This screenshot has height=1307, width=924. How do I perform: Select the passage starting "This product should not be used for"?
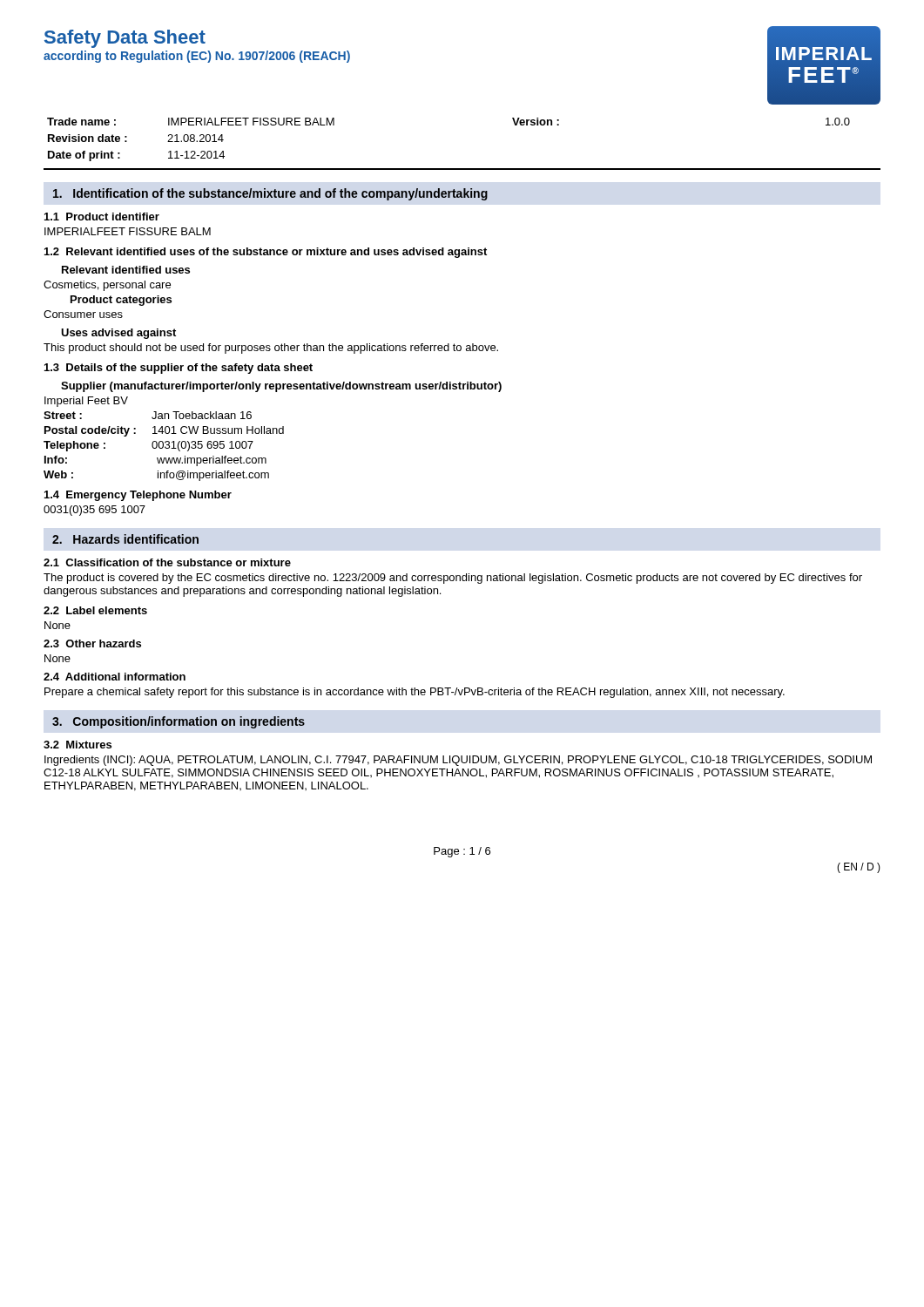[x=271, y=347]
